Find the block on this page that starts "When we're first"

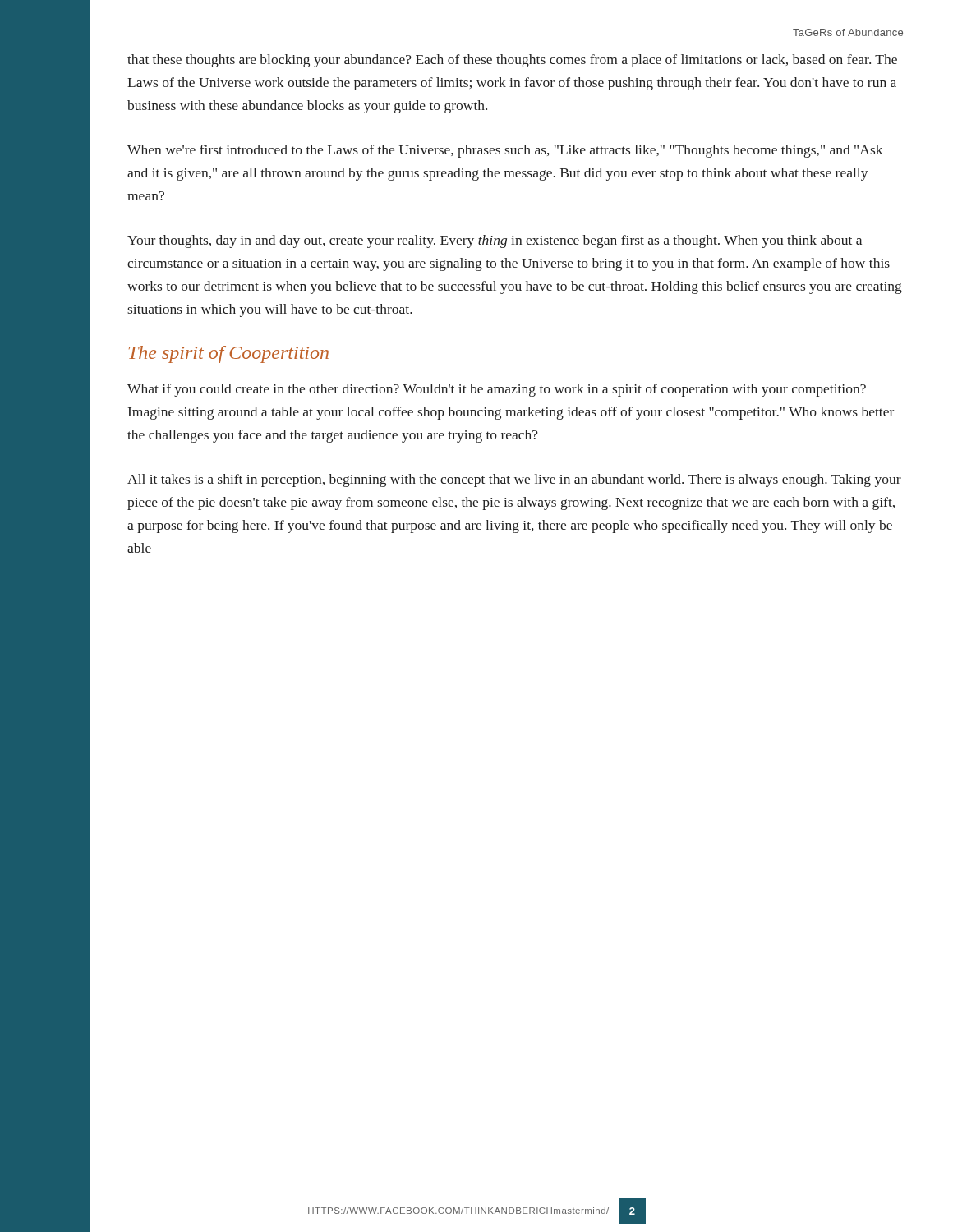click(505, 172)
